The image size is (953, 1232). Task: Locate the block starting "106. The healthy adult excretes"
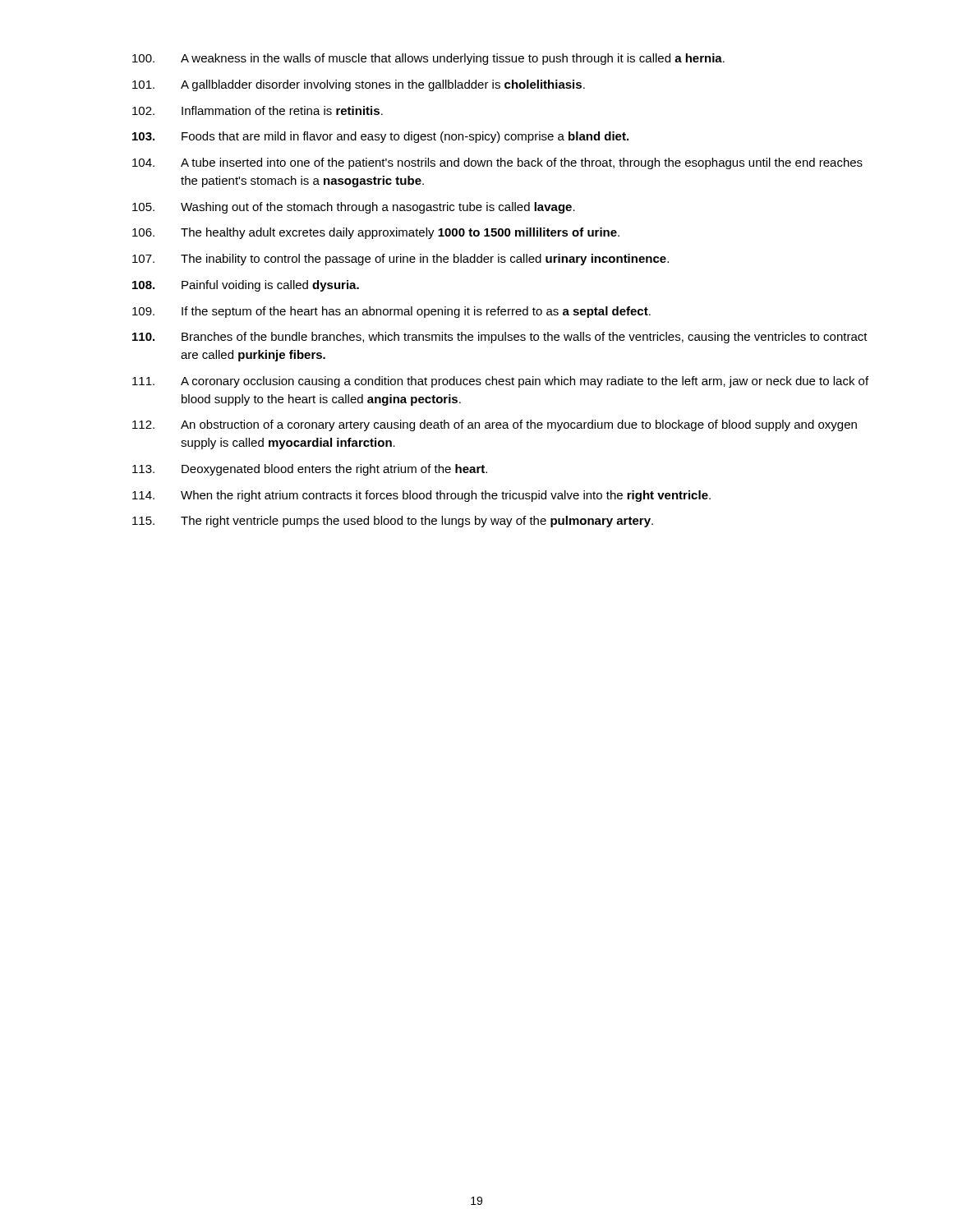pyautogui.click(x=501, y=233)
